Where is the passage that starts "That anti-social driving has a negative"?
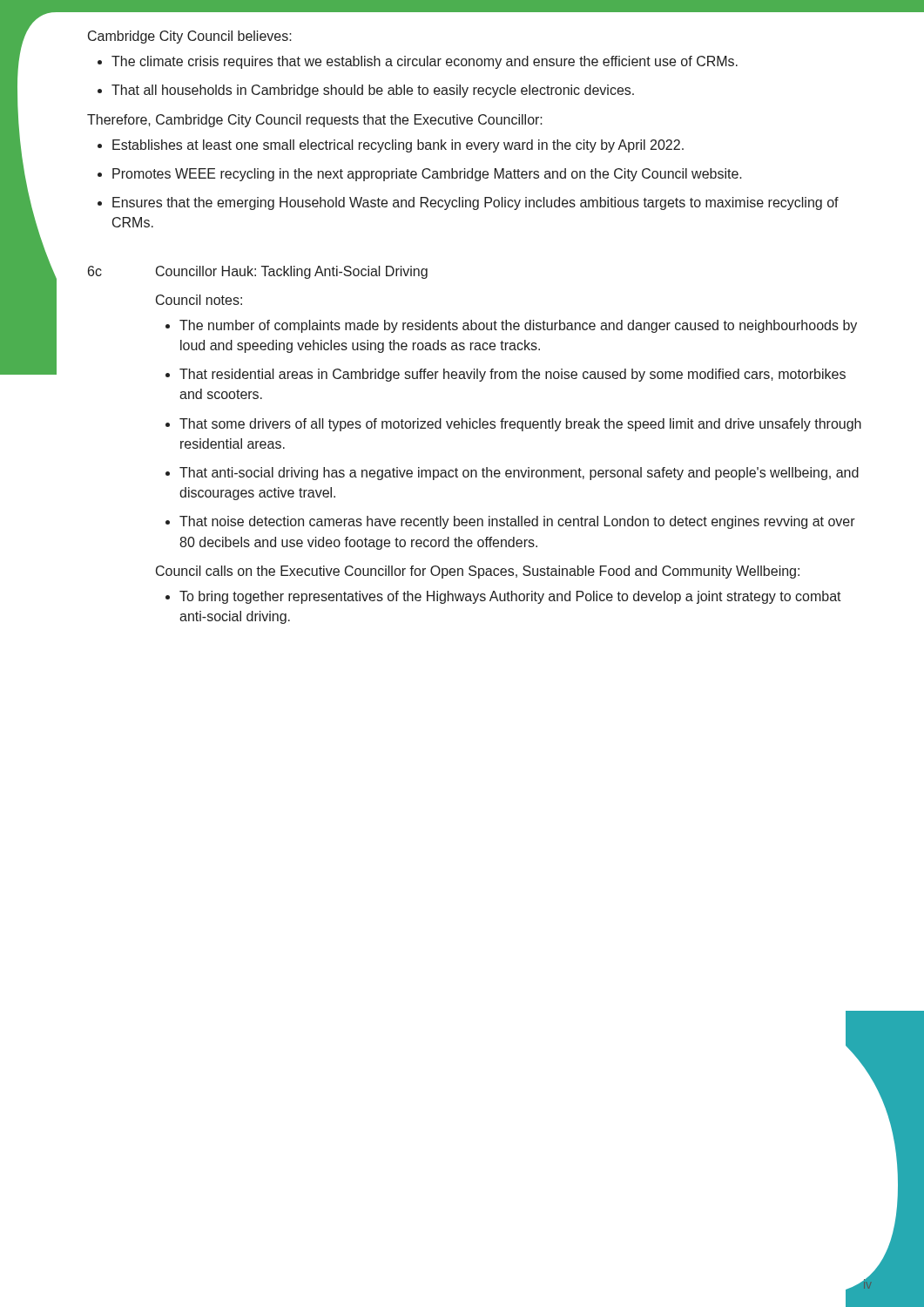The image size is (924, 1307). 519,483
